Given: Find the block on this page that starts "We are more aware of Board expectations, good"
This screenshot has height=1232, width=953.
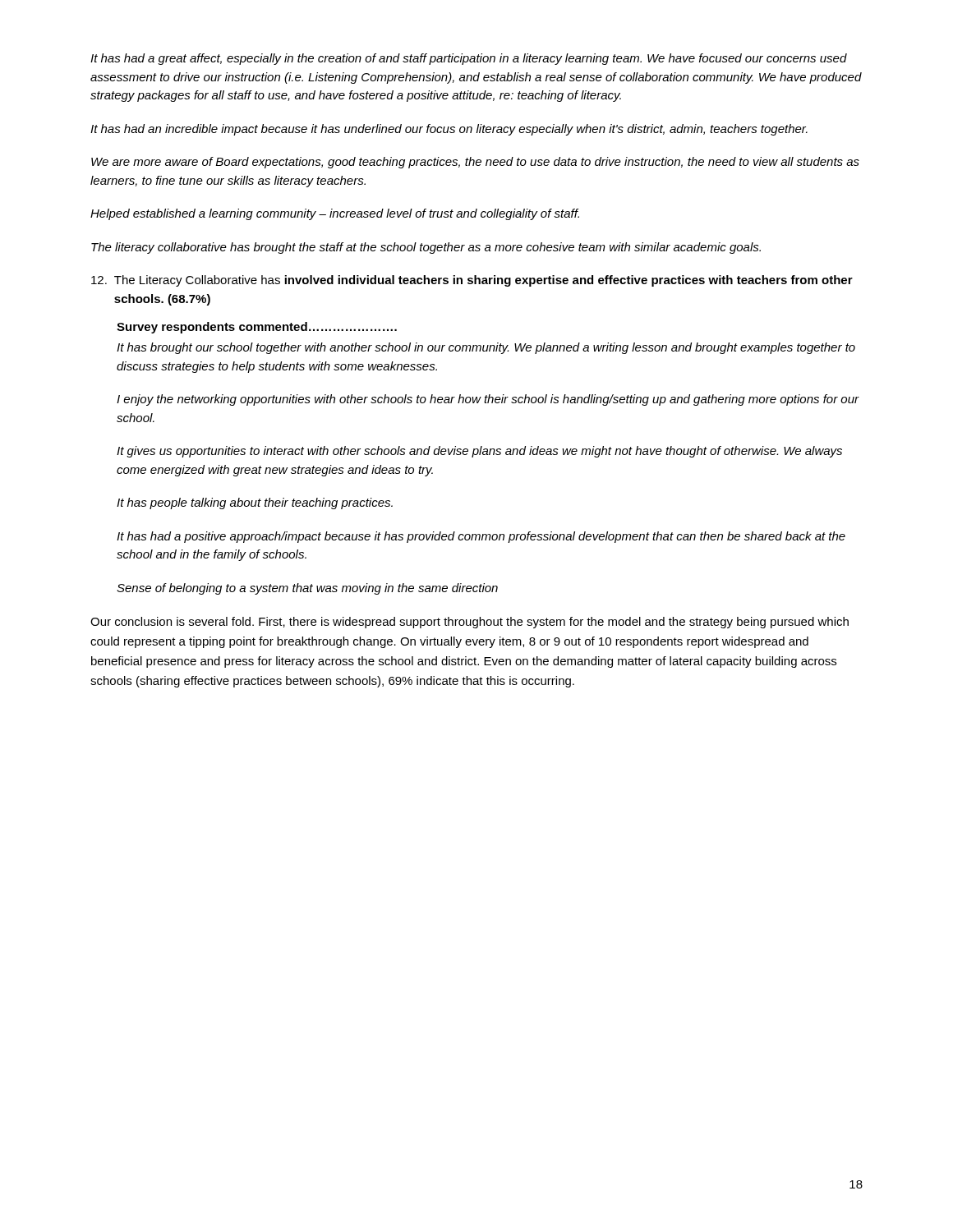Looking at the screenshot, I should [x=475, y=171].
